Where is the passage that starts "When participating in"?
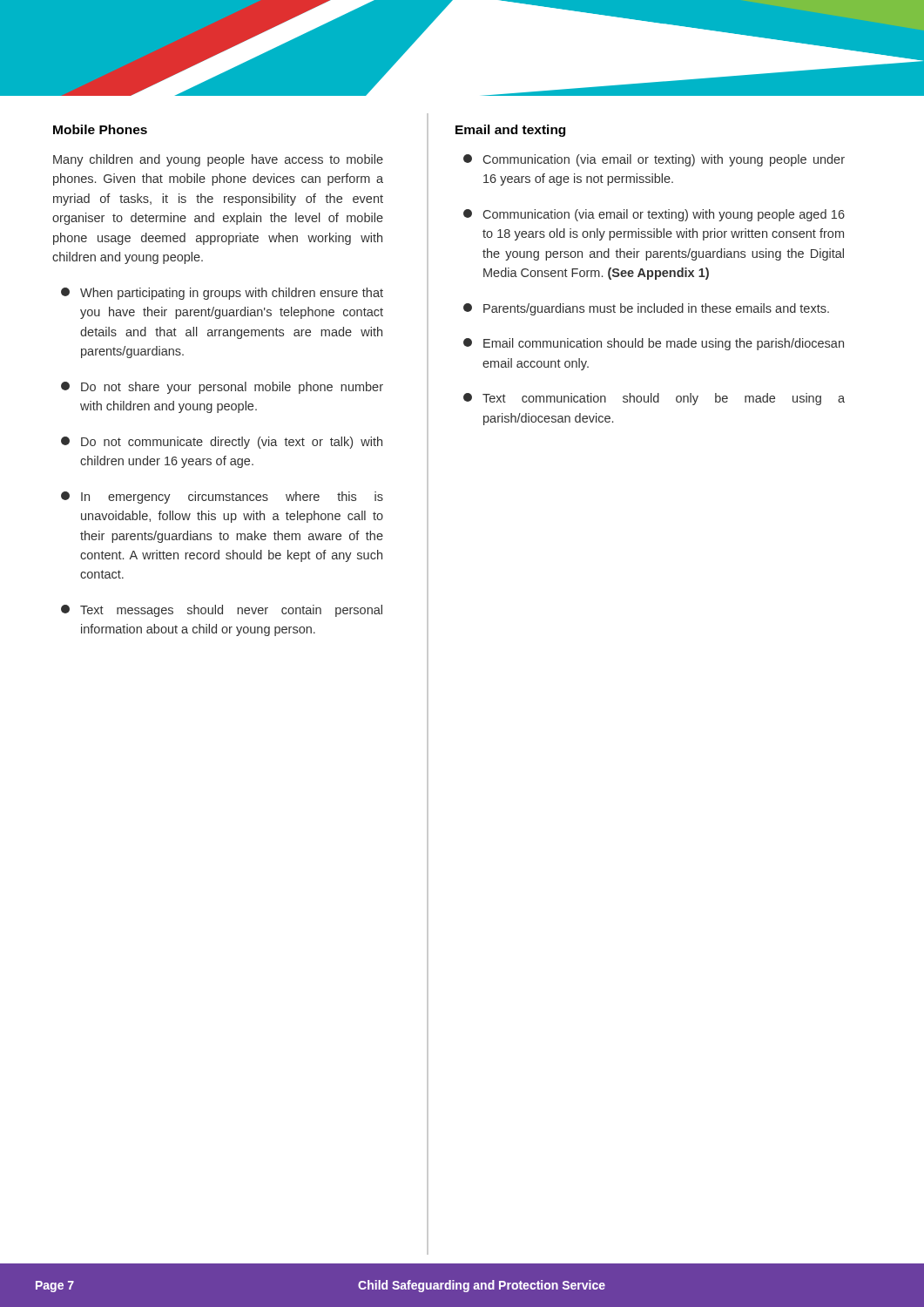 [222, 322]
